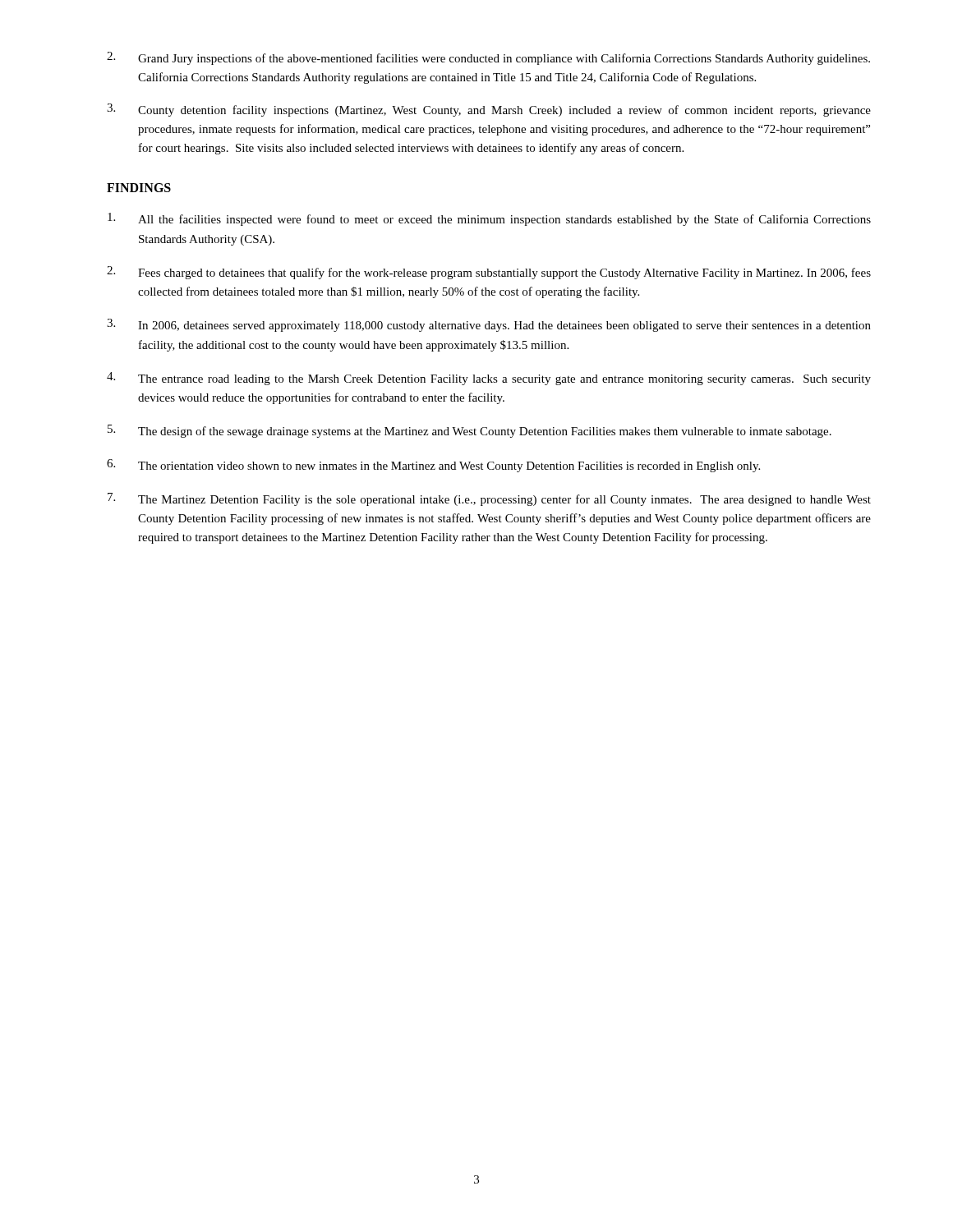Image resolution: width=953 pixels, height=1232 pixels.
Task: Locate the list item containing "3. County detention facility inspections (Martinez,"
Action: [489, 129]
